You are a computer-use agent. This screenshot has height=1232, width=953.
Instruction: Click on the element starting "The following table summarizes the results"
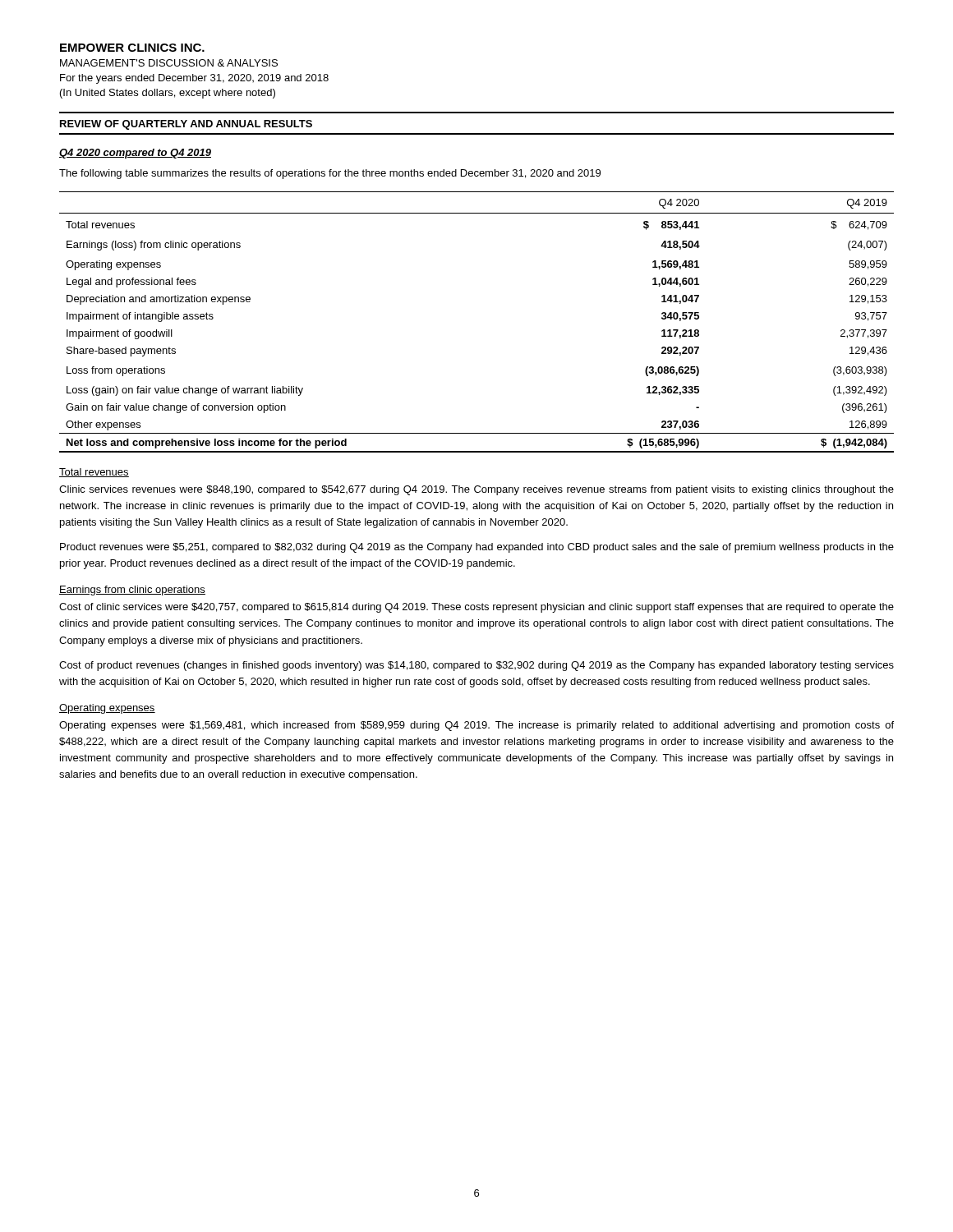(x=330, y=173)
